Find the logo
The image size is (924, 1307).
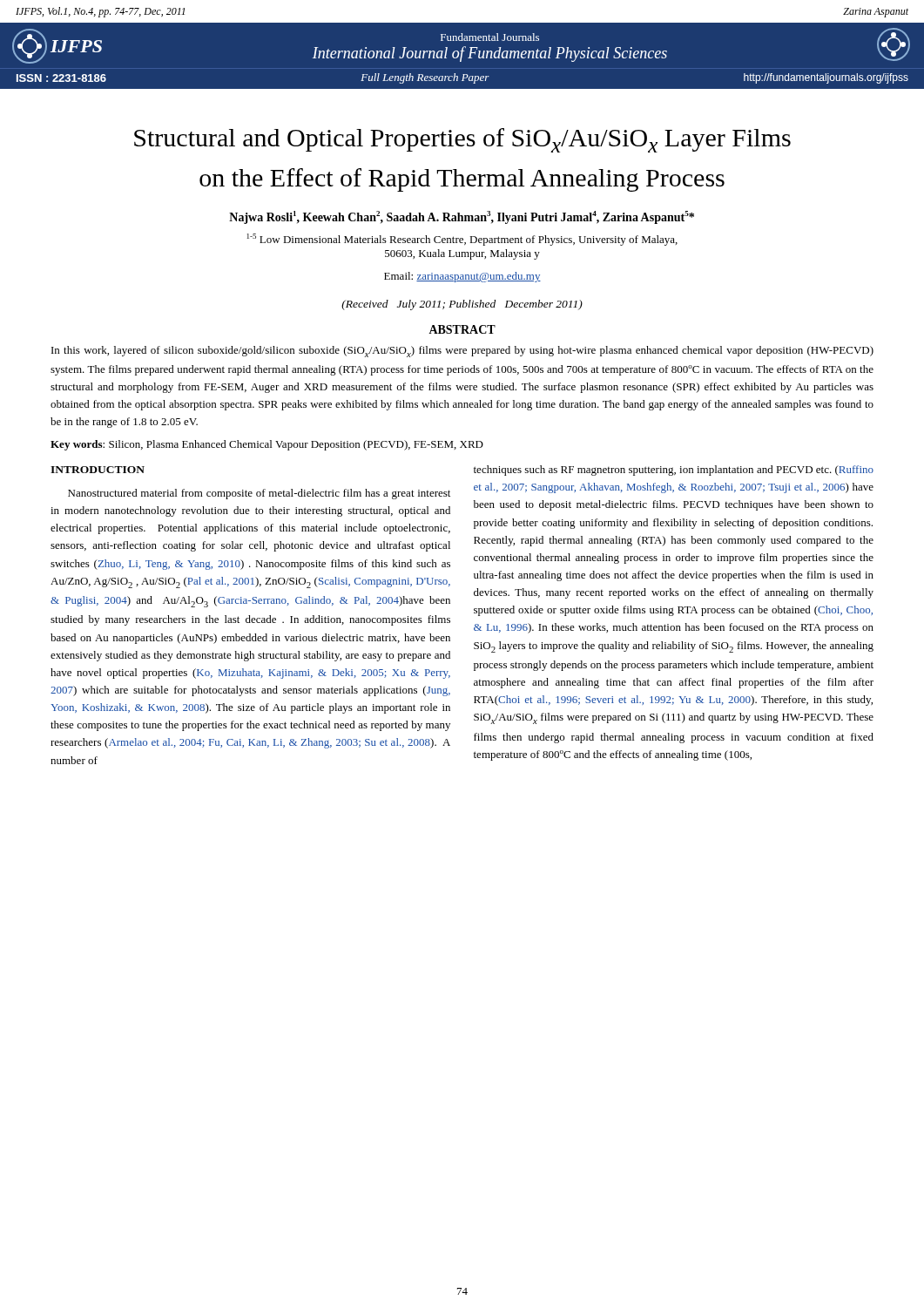pyautogui.click(x=462, y=56)
